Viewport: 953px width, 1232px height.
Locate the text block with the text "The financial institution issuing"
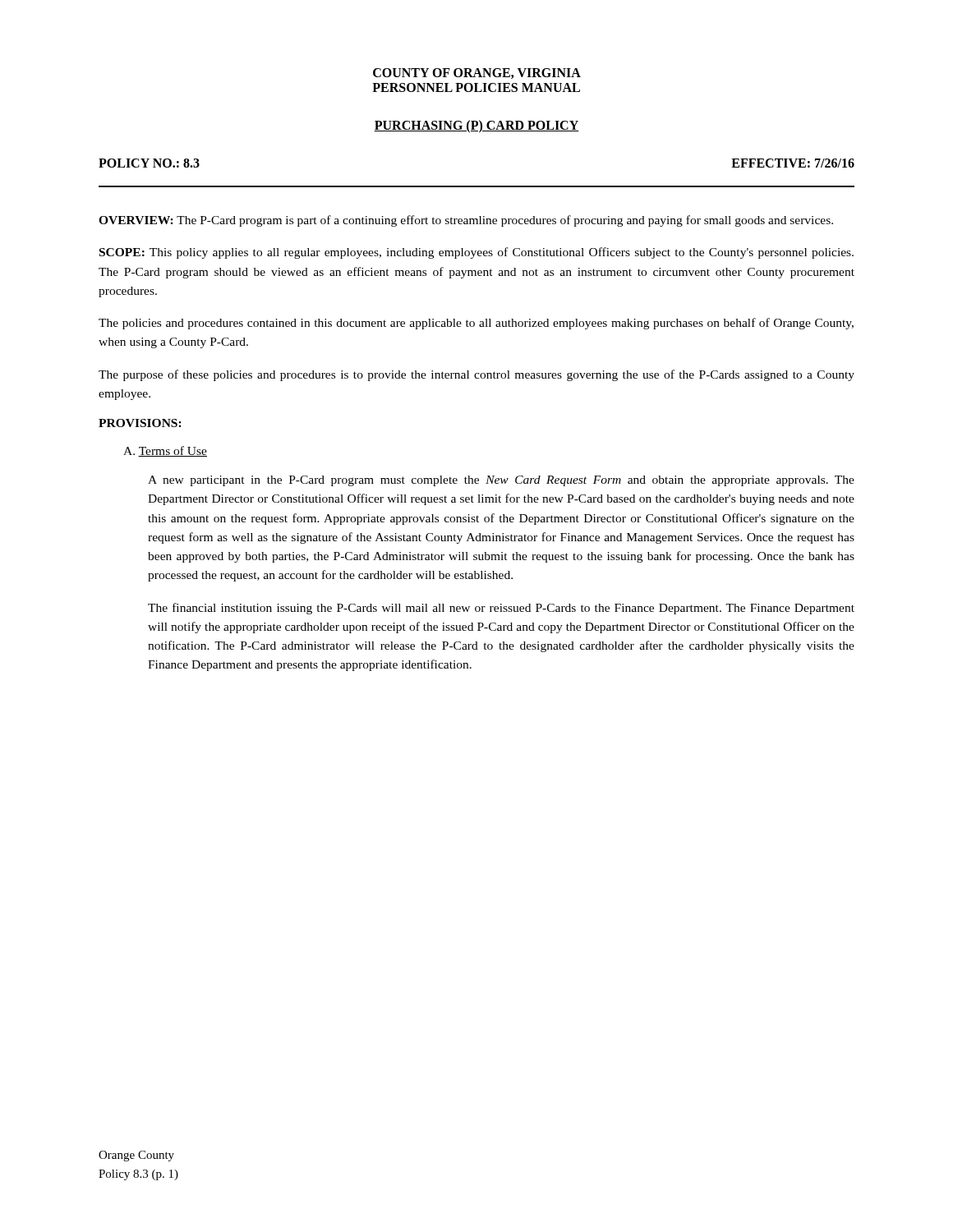(501, 636)
